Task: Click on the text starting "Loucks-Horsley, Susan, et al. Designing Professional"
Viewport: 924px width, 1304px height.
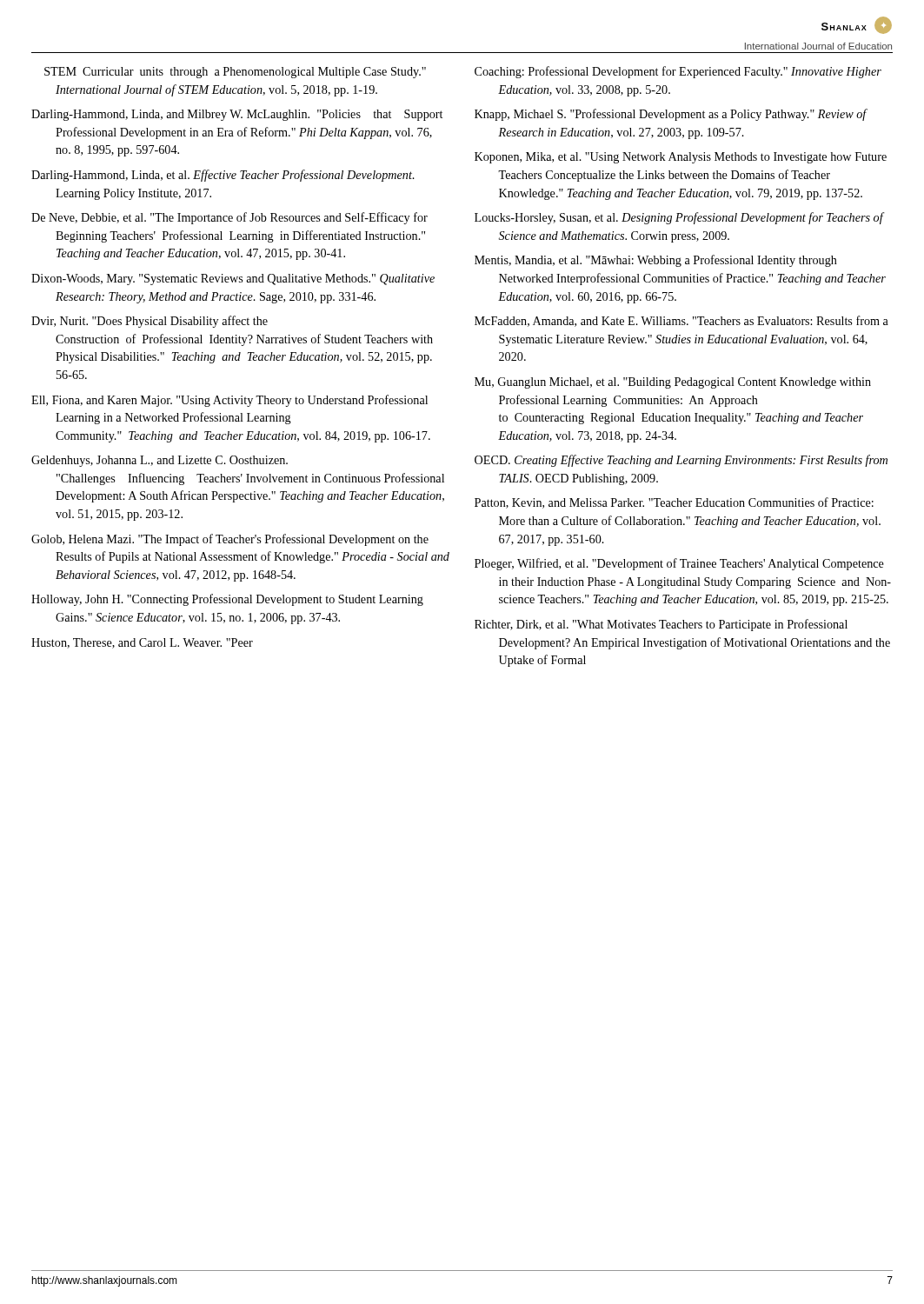Action: (x=678, y=226)
